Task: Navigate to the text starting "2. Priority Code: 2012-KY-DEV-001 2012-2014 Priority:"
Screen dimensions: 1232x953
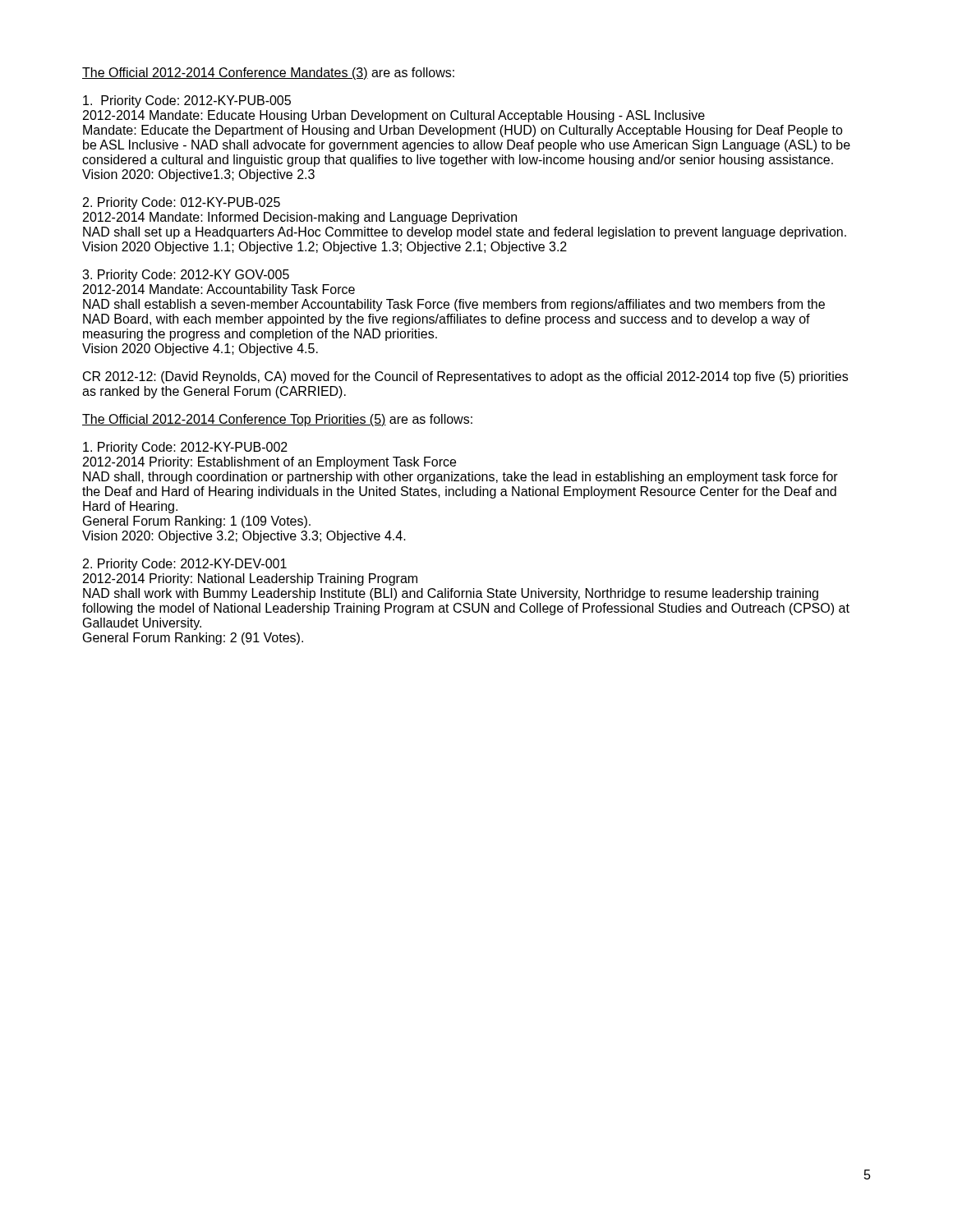Action: [x=466, y=601]
